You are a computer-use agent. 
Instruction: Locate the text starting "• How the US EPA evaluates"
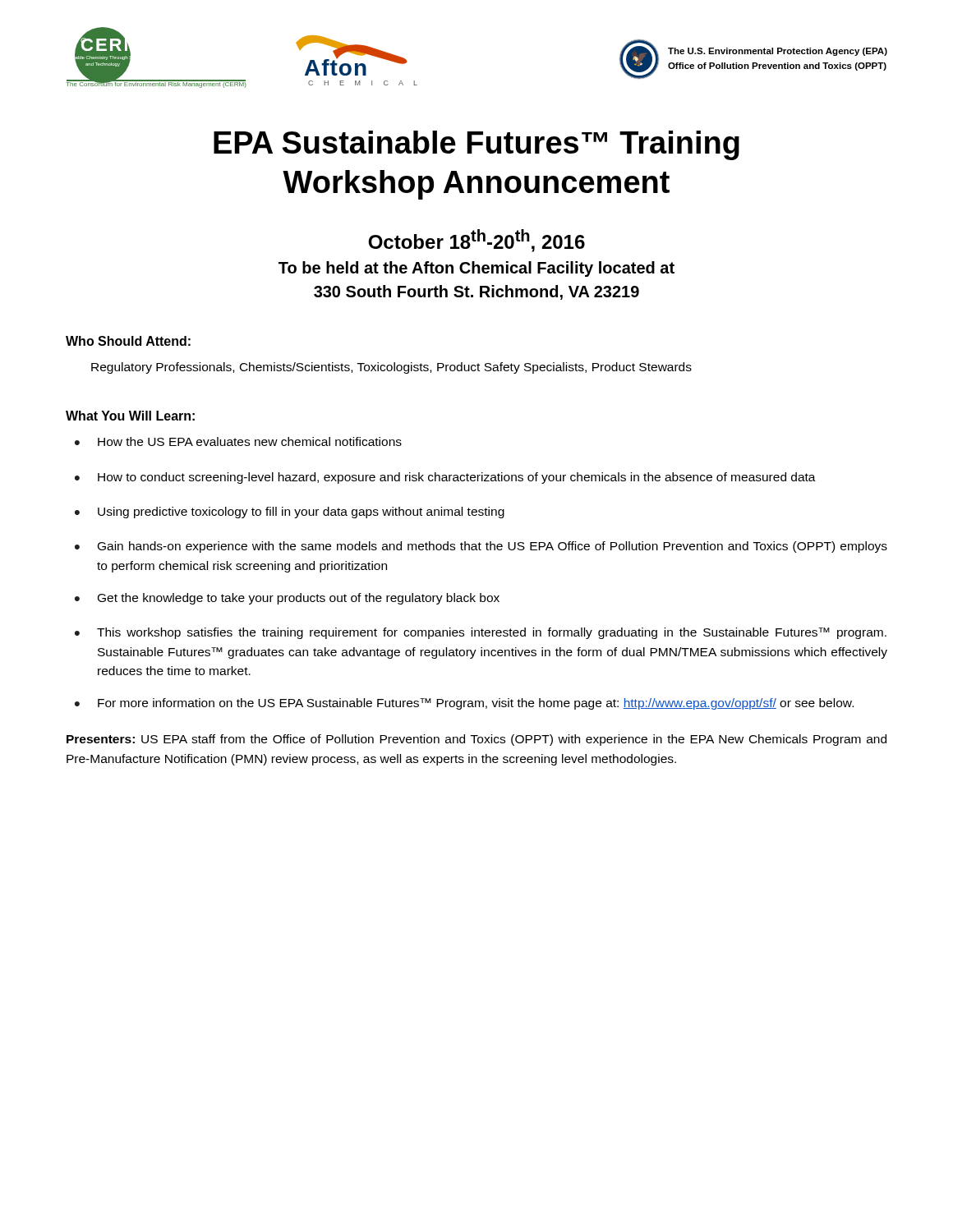pos(238,441)
